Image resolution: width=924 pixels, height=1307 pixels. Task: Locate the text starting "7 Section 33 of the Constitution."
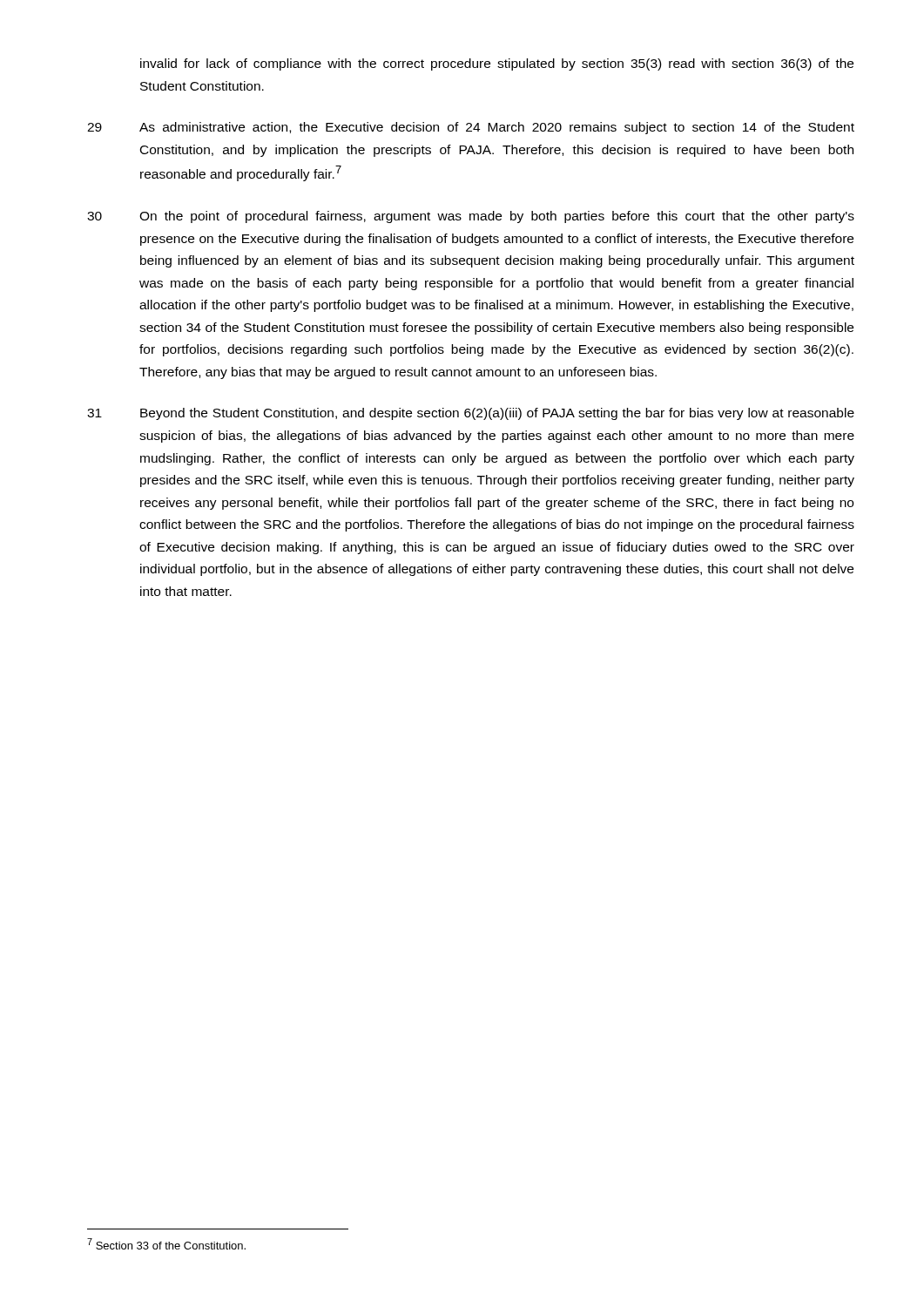pyautogui.click(x=167, y=1245)
